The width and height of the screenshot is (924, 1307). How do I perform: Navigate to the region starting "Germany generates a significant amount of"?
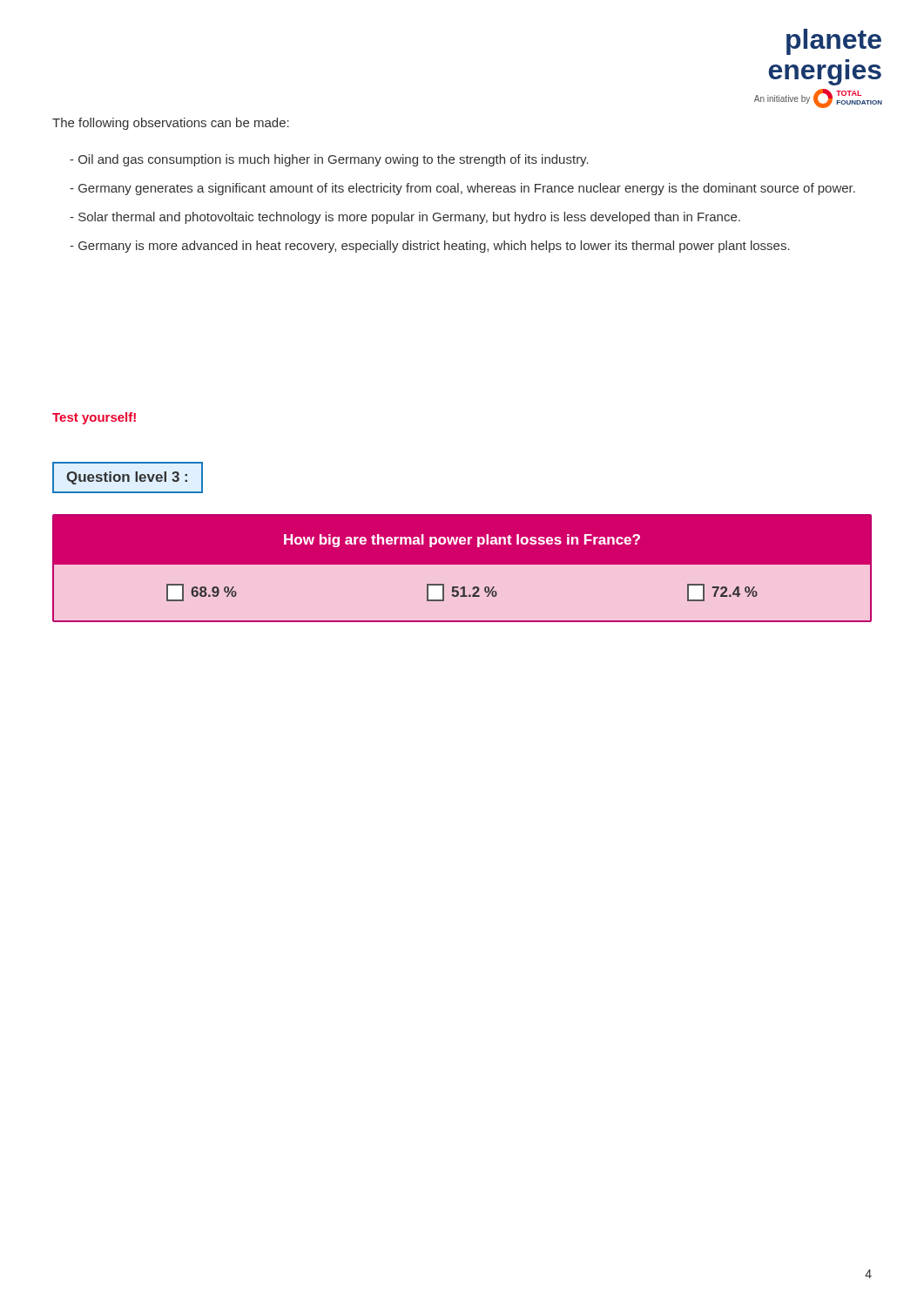click(463, 188)
